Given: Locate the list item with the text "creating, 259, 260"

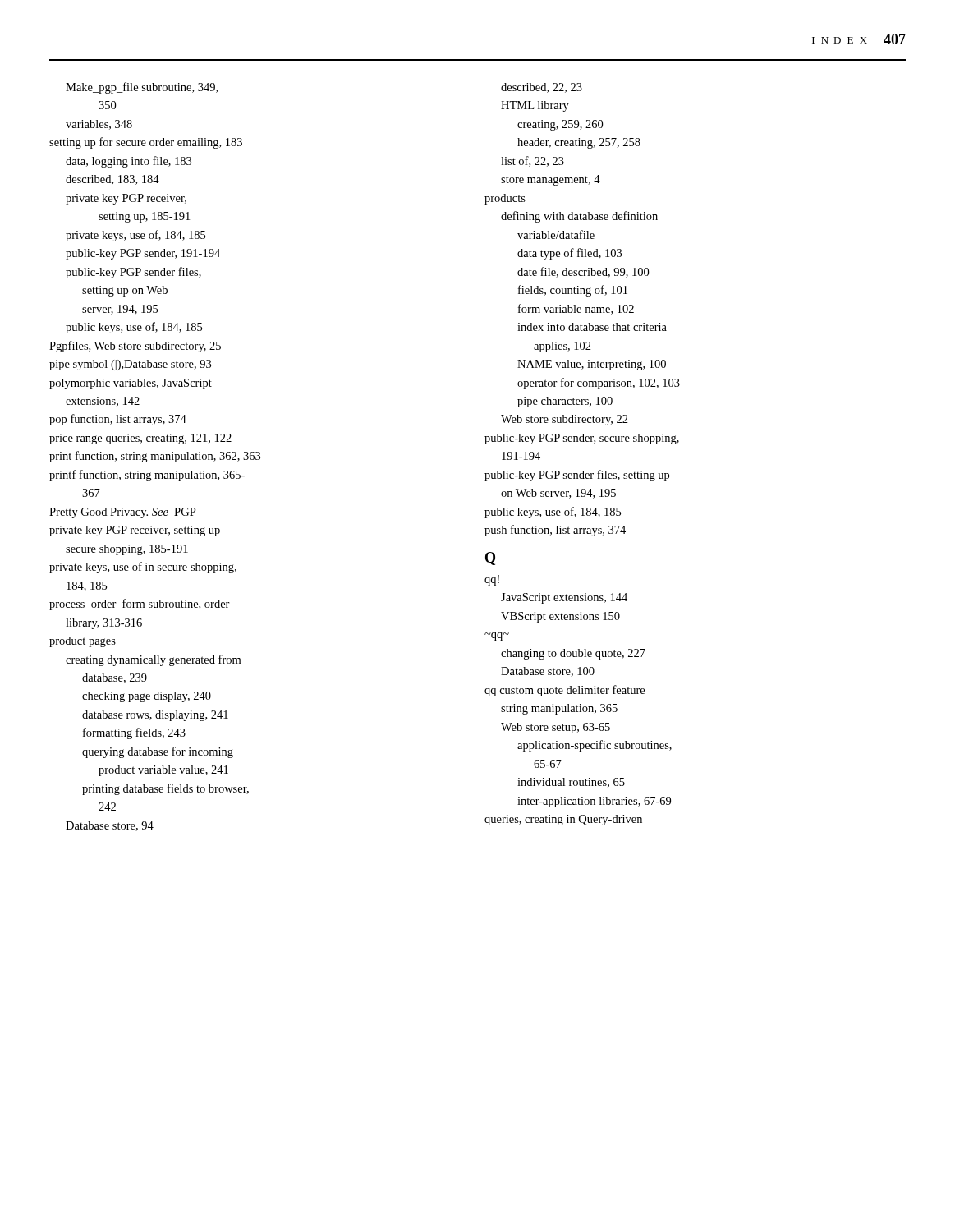Looking at the screenshot, I should [560, 124].
